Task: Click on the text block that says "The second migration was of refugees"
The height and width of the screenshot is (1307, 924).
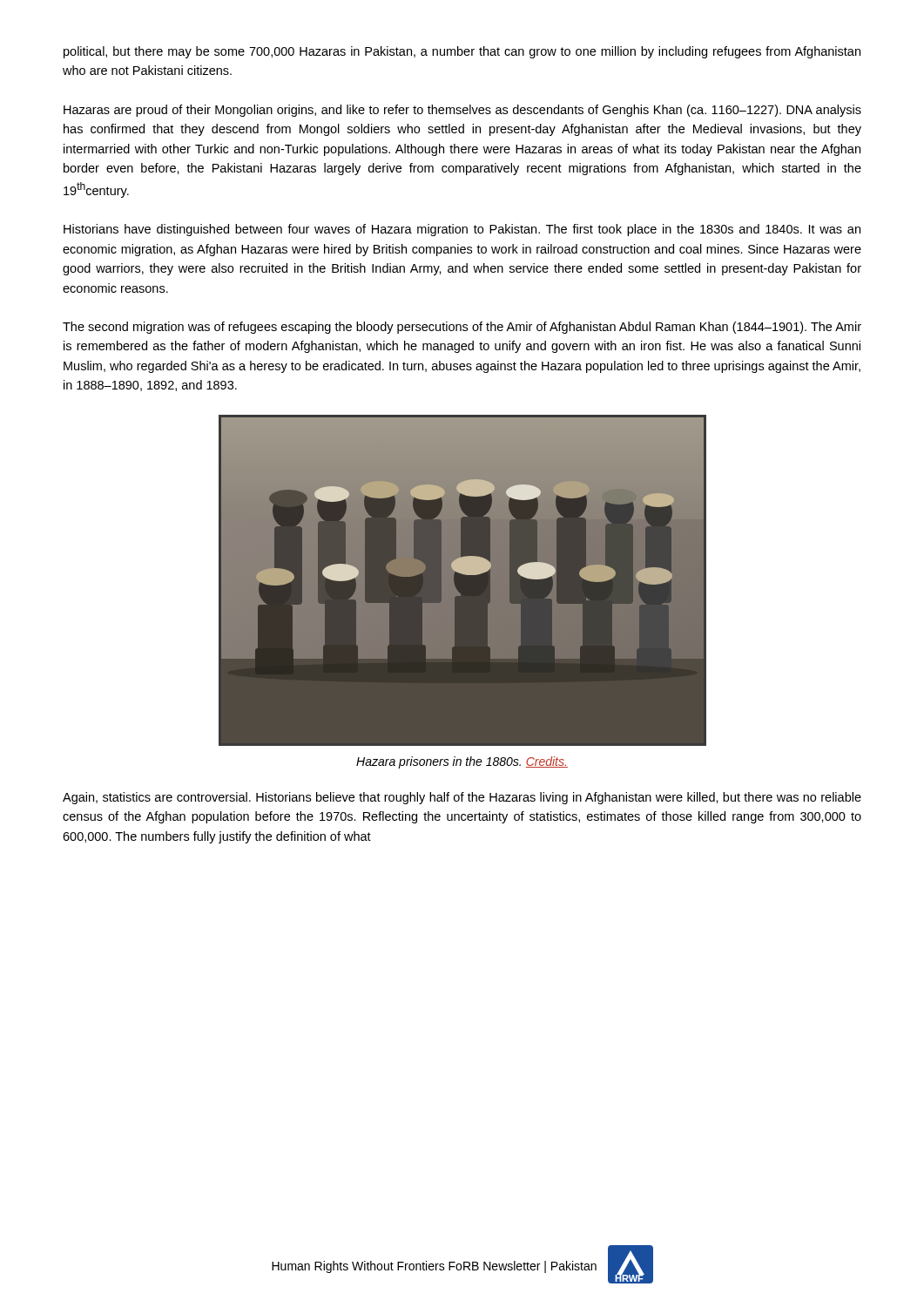Action: point(462,356)
